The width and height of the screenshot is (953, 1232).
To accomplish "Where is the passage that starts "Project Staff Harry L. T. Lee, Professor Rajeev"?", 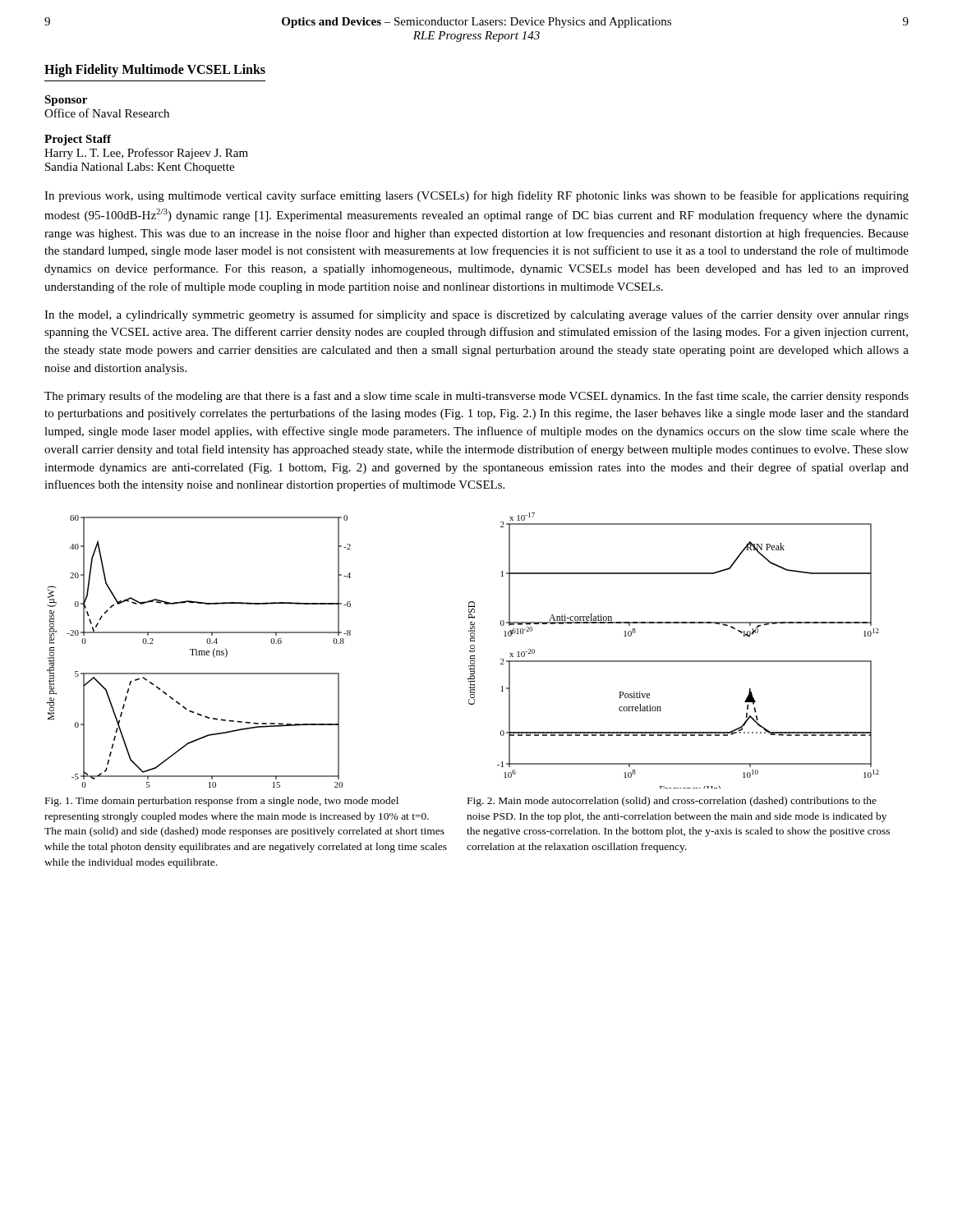I will (x=78, y=140).
